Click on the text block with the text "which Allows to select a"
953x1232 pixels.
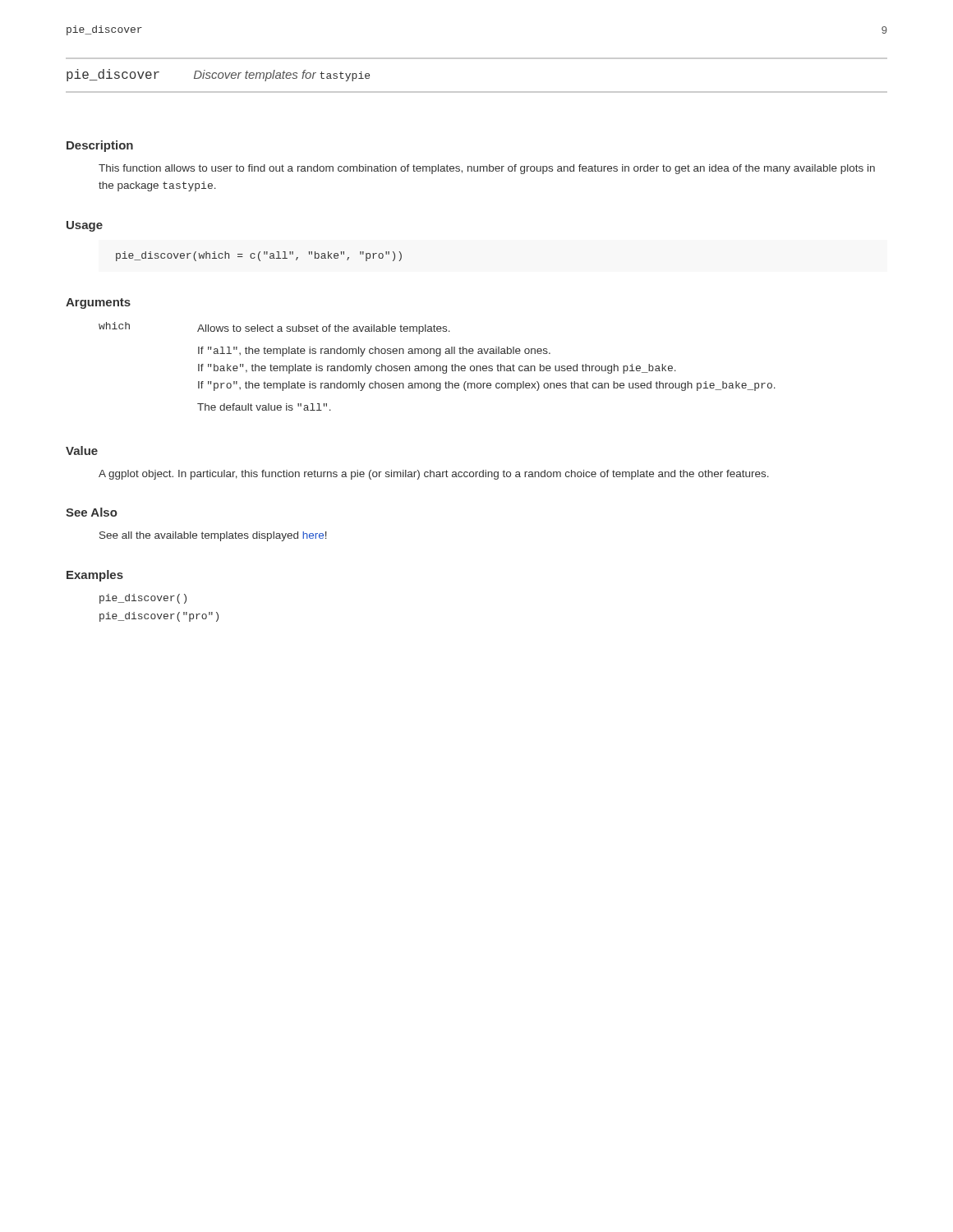click(493, 369)
